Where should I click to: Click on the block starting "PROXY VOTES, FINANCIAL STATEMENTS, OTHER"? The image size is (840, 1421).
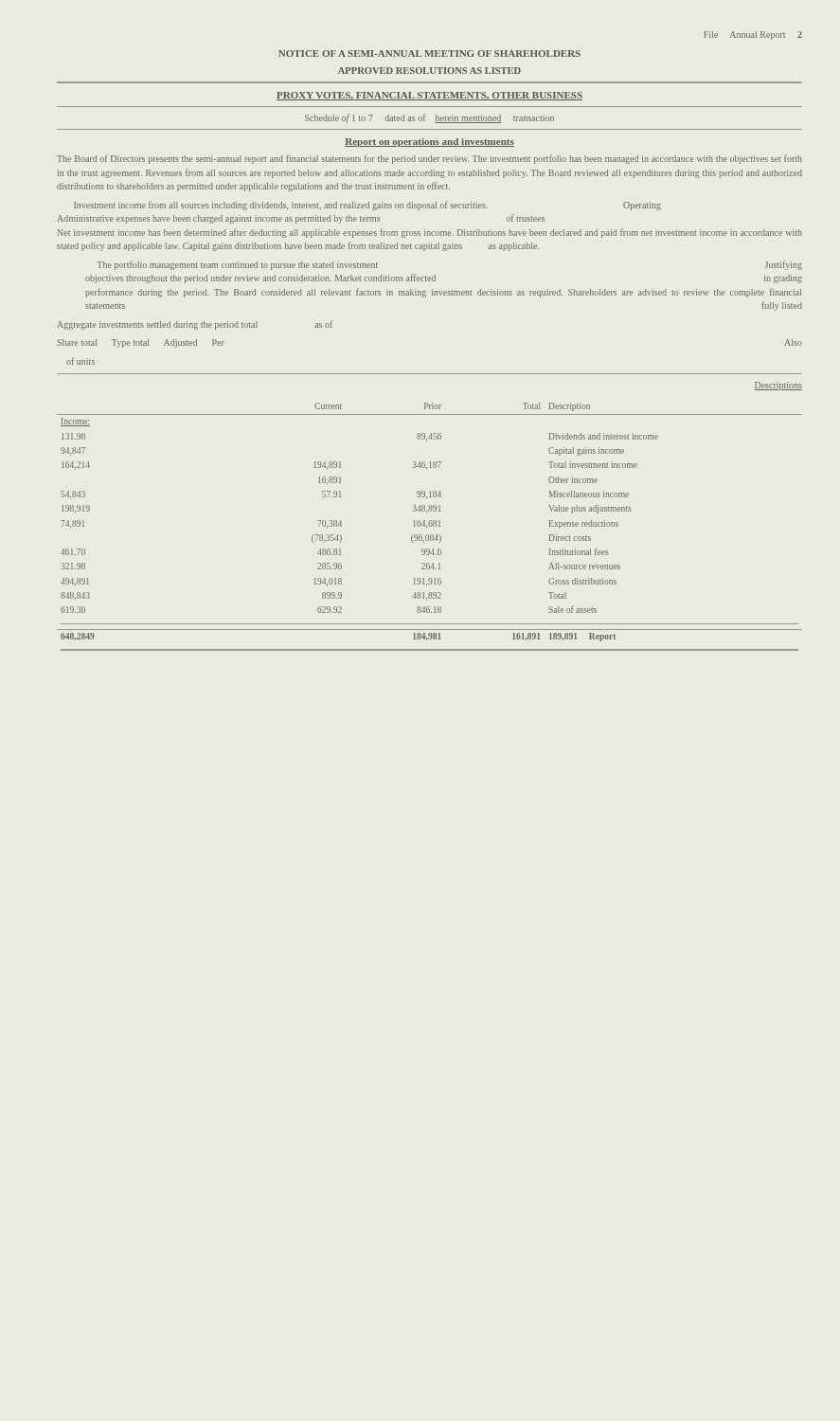[x=429, y=95]
